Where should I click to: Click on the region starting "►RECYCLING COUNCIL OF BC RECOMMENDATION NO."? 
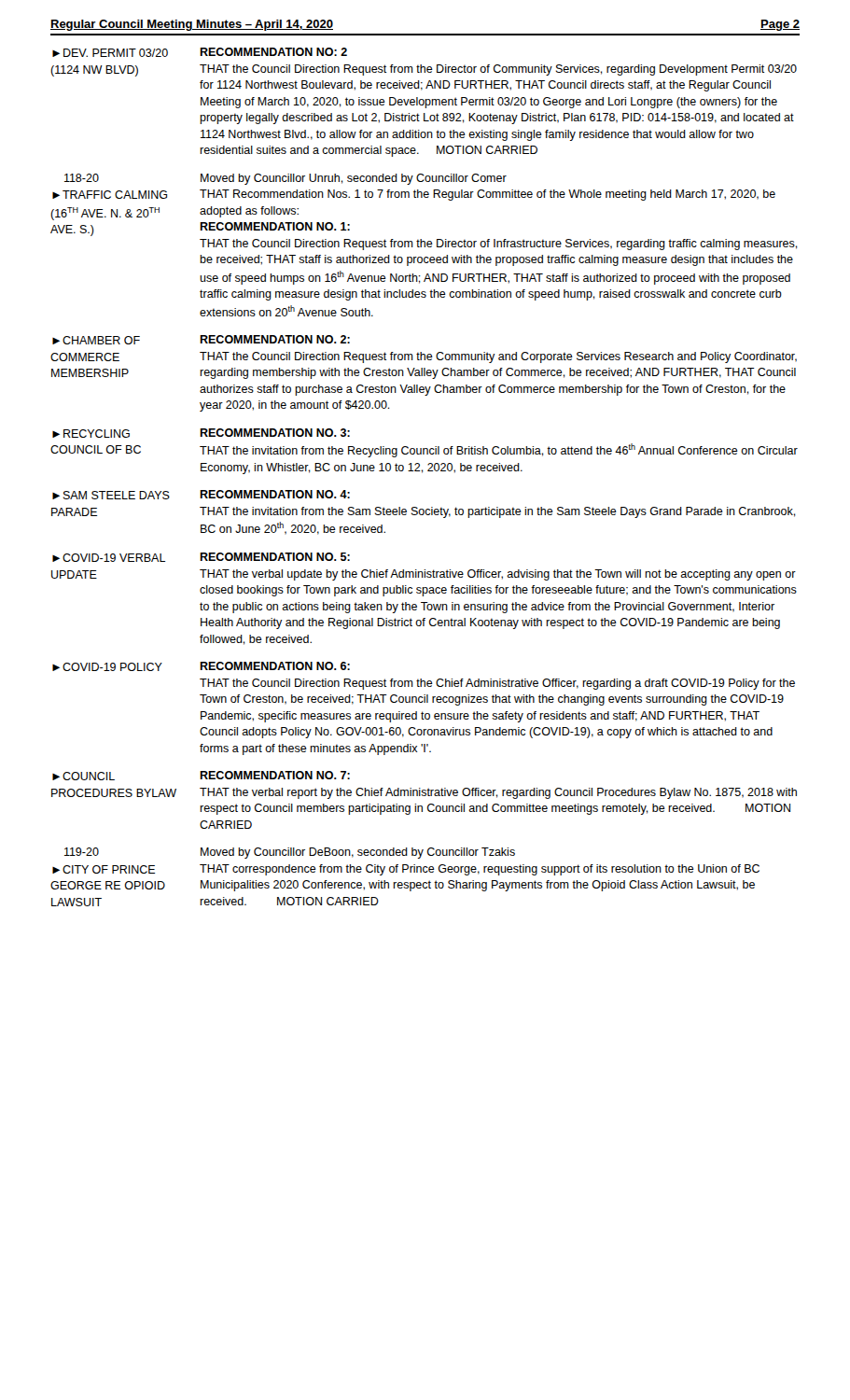click(x=425, y=451)
